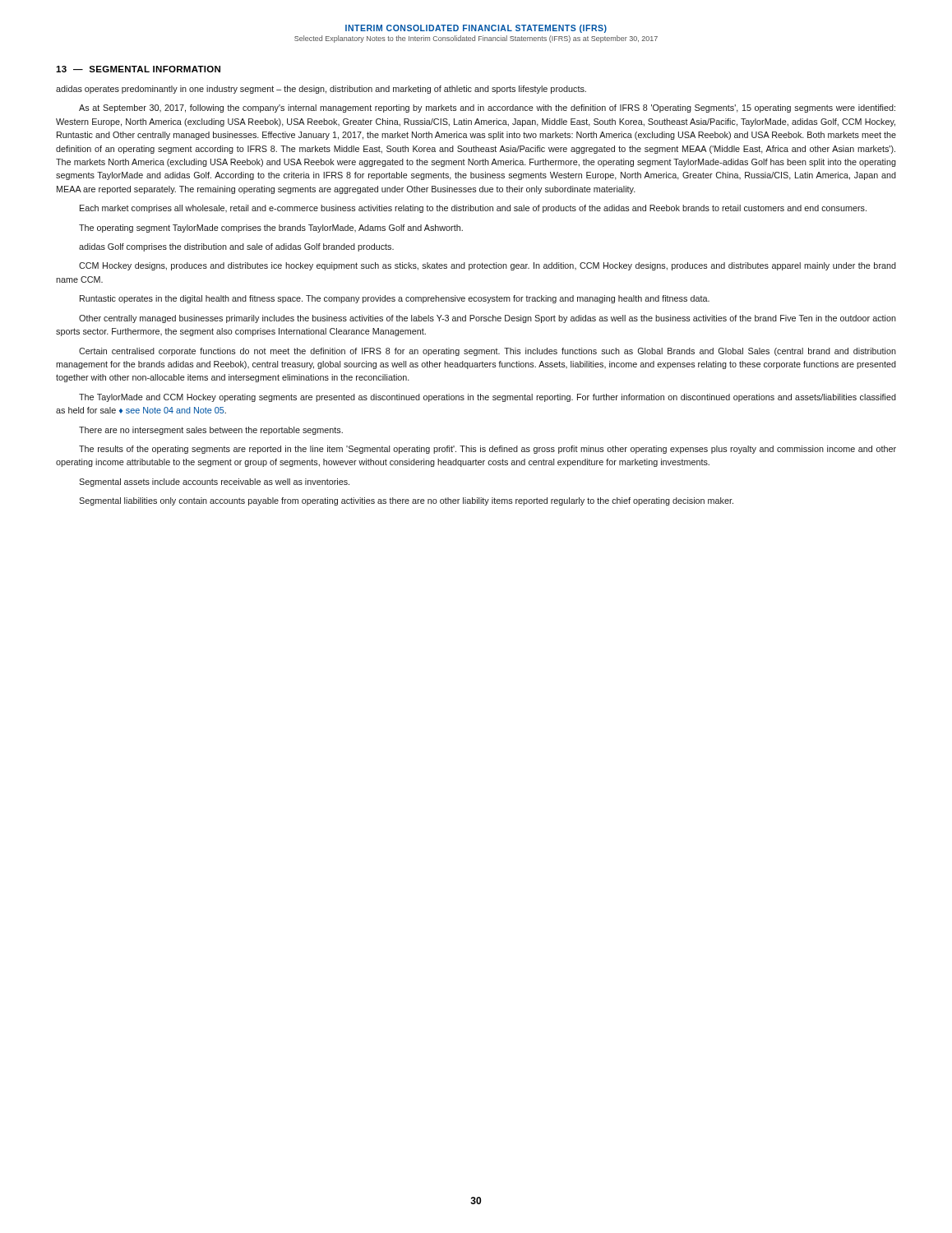Select the text block with the text "CCM Hockey designs, produces"
This screenshot has height=1233, width=952.
click(476, 273)
